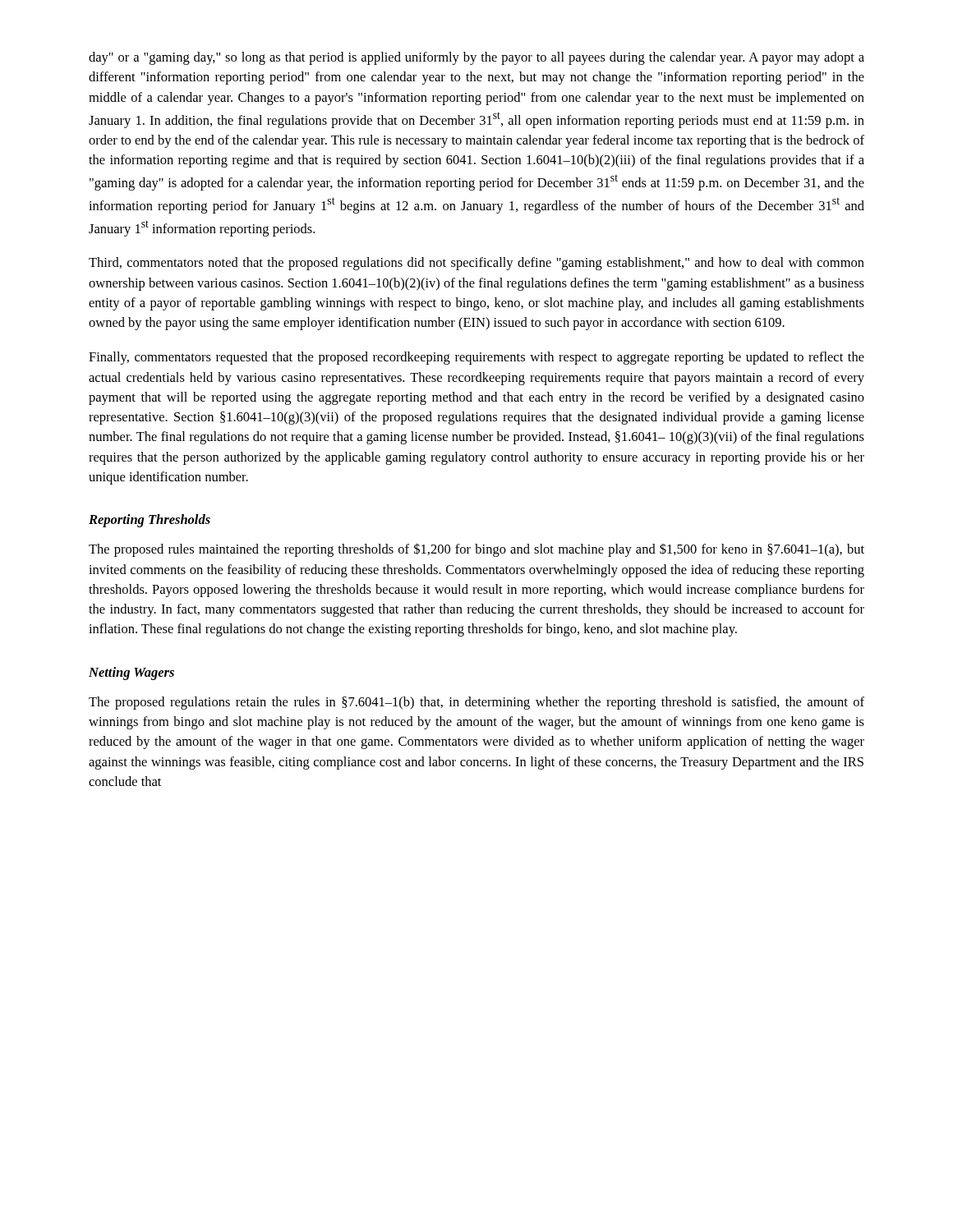953x1232 pixels.
Task: Click on the text block that says "Finally, commentators requested"
Action: [476, 417]
